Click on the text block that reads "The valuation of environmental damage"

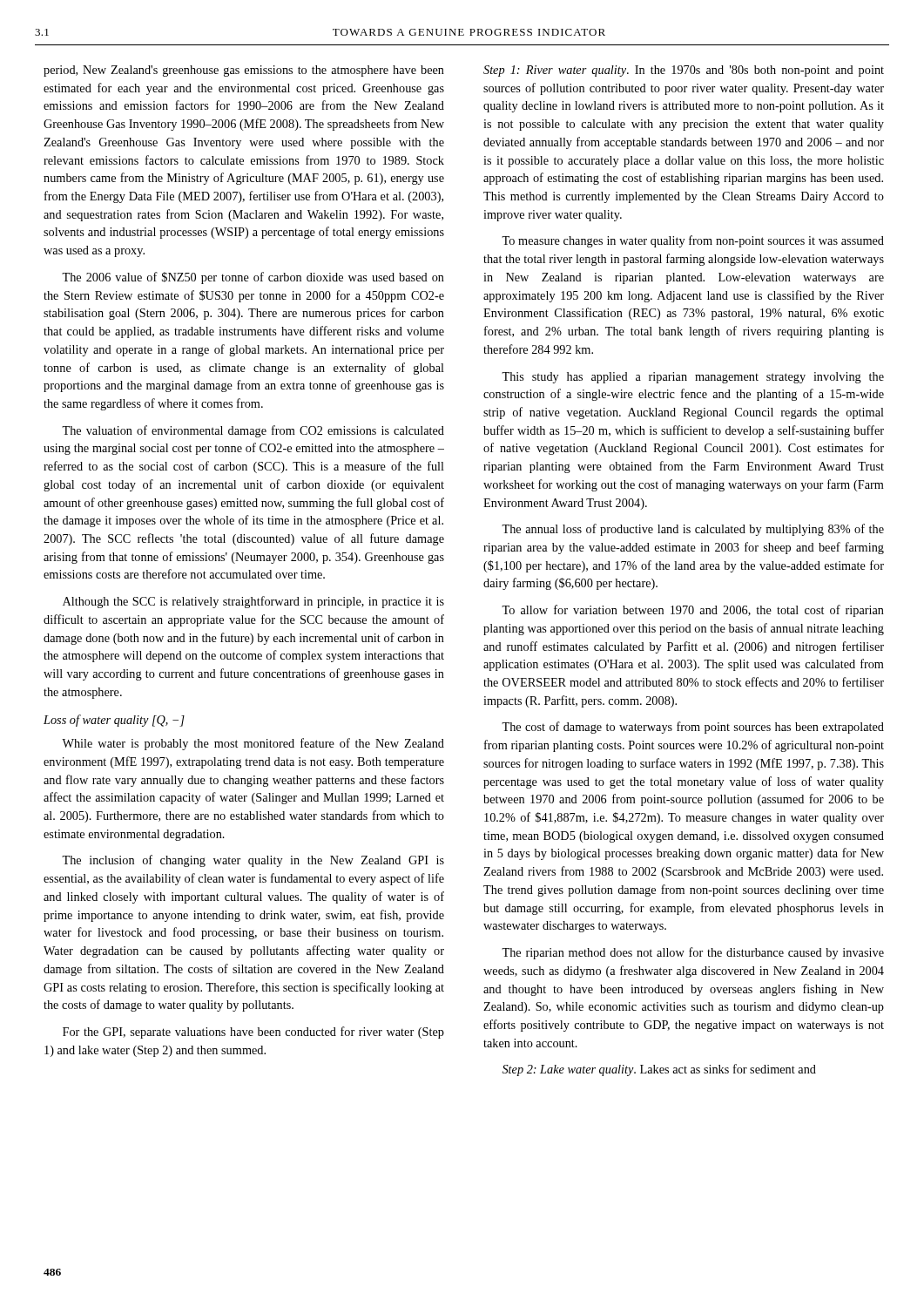coord(244,503)
